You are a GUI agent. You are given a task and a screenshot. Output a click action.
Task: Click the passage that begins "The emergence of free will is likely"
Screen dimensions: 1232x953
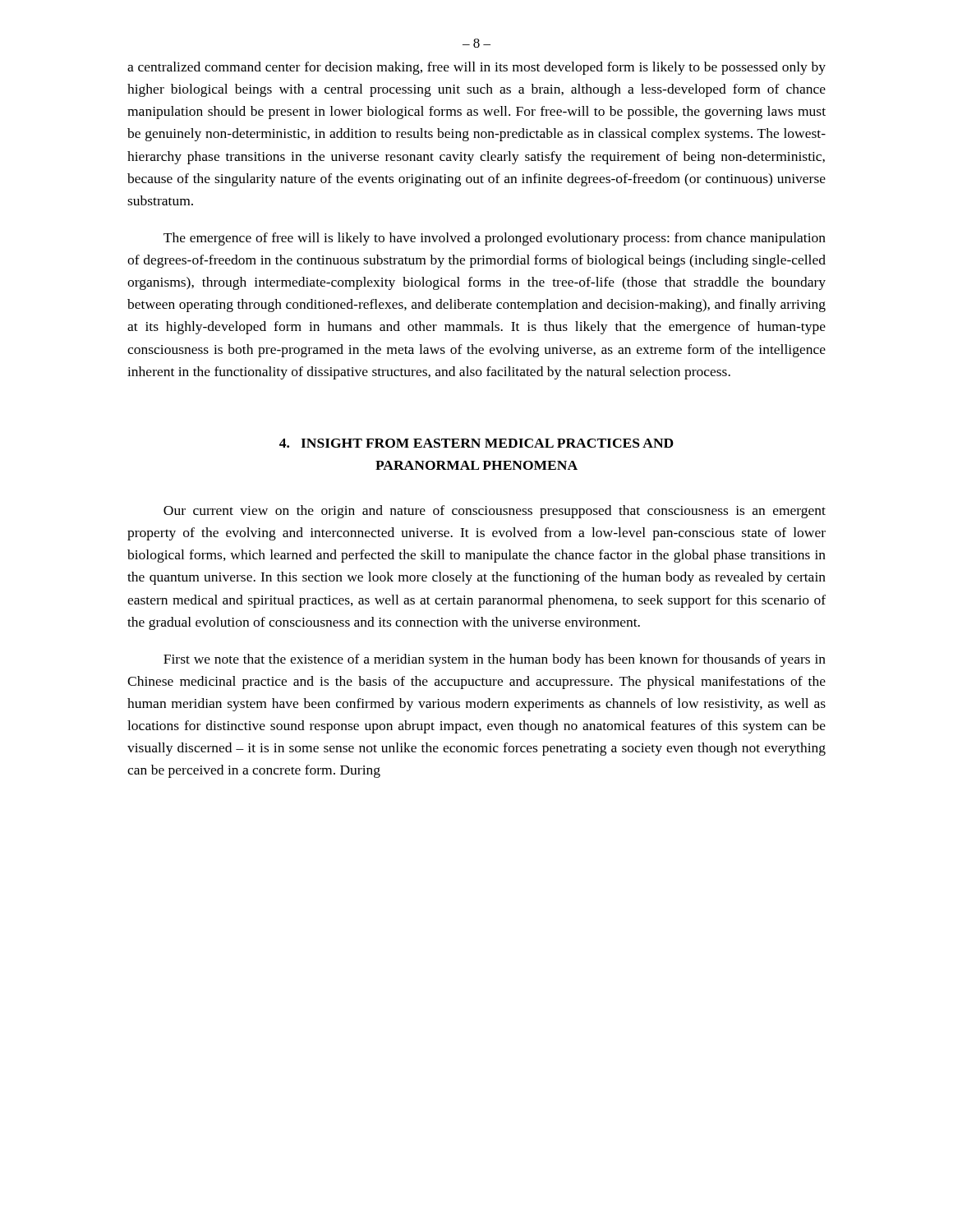click(x=476, y=305)
